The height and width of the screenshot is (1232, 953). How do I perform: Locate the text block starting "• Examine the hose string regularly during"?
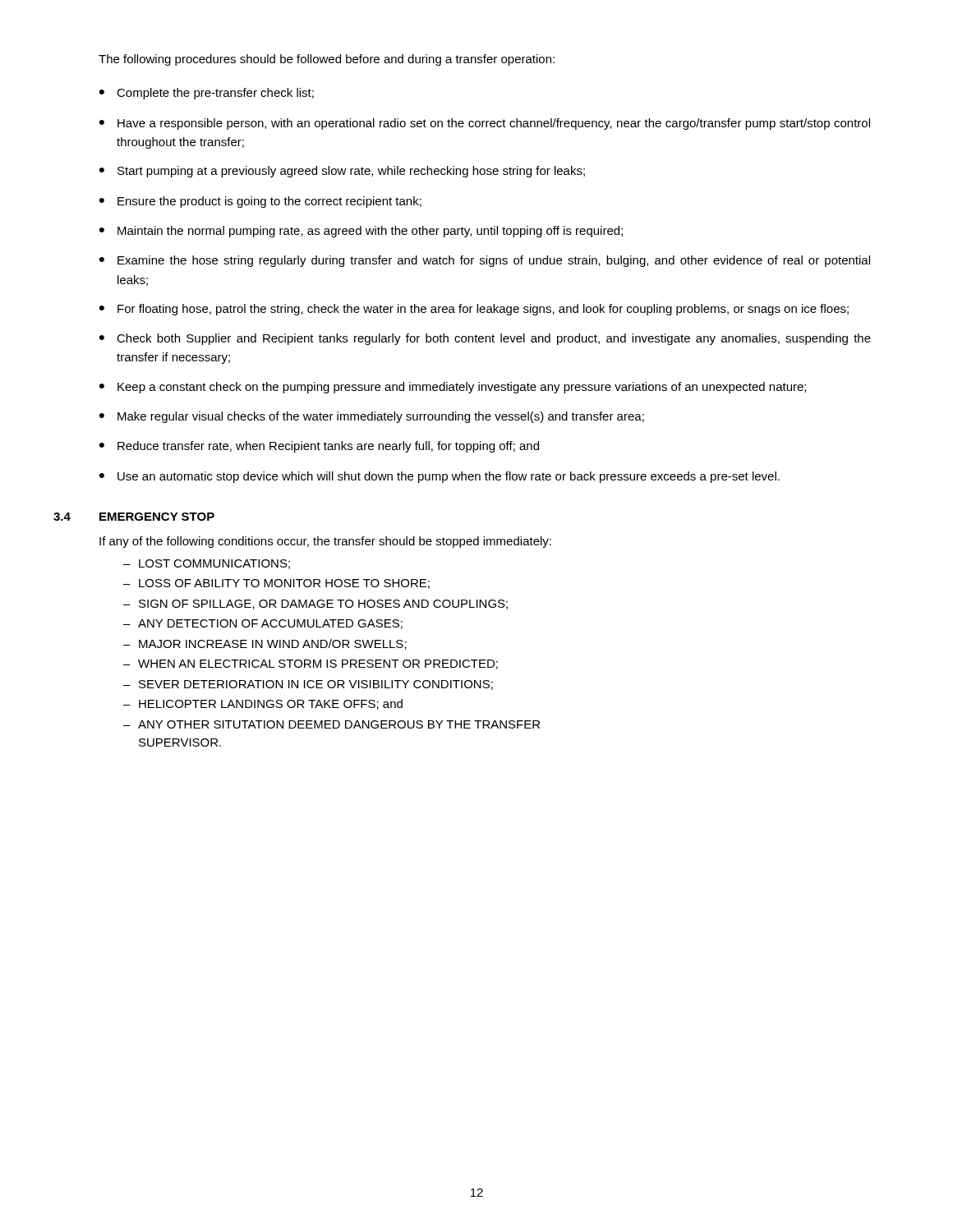point(485,270)
